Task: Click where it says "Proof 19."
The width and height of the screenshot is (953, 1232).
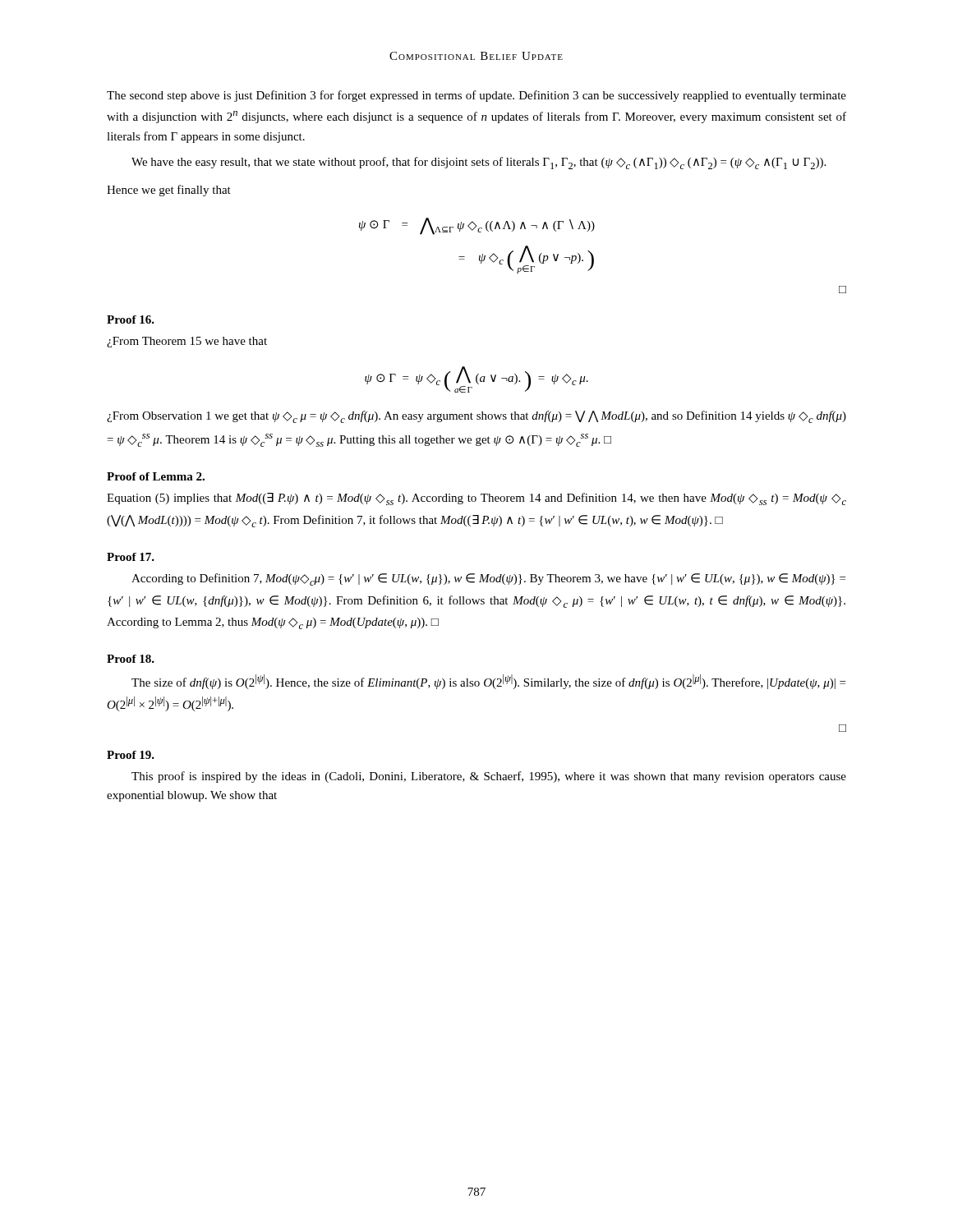Action: click(x=131, y=755)
